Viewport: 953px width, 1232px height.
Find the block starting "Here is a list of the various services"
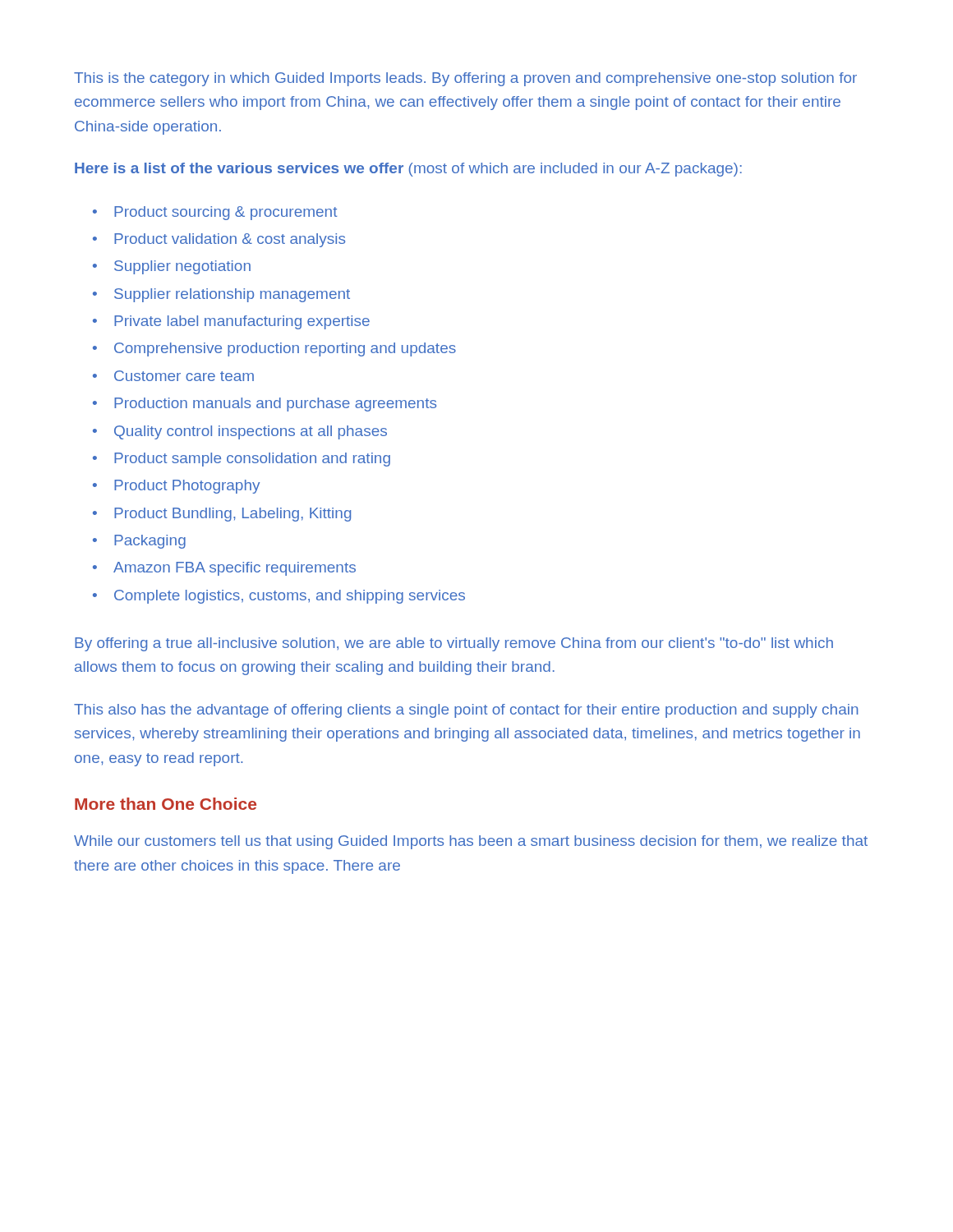pos(476,168)
